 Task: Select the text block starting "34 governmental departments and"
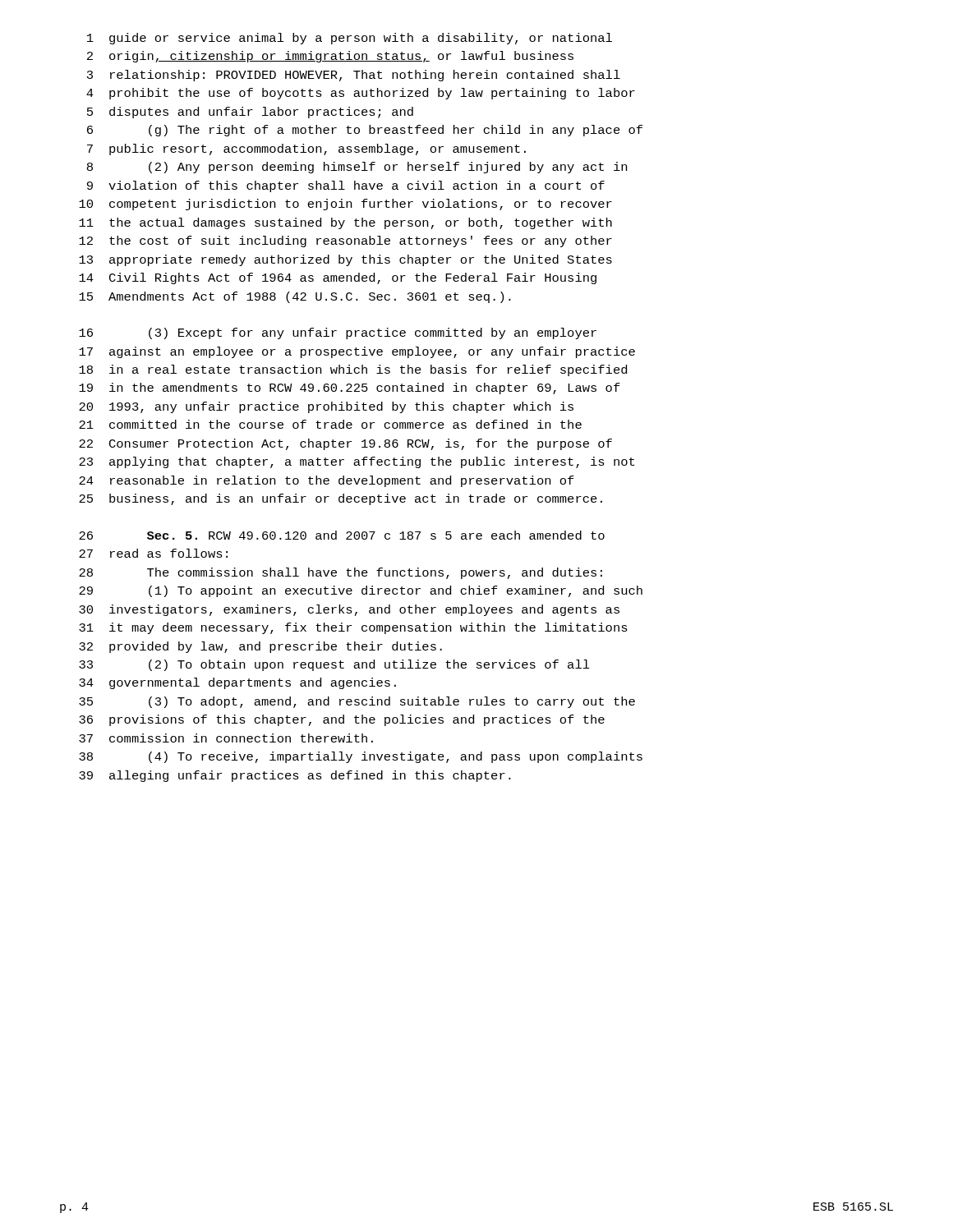[237, 683]
